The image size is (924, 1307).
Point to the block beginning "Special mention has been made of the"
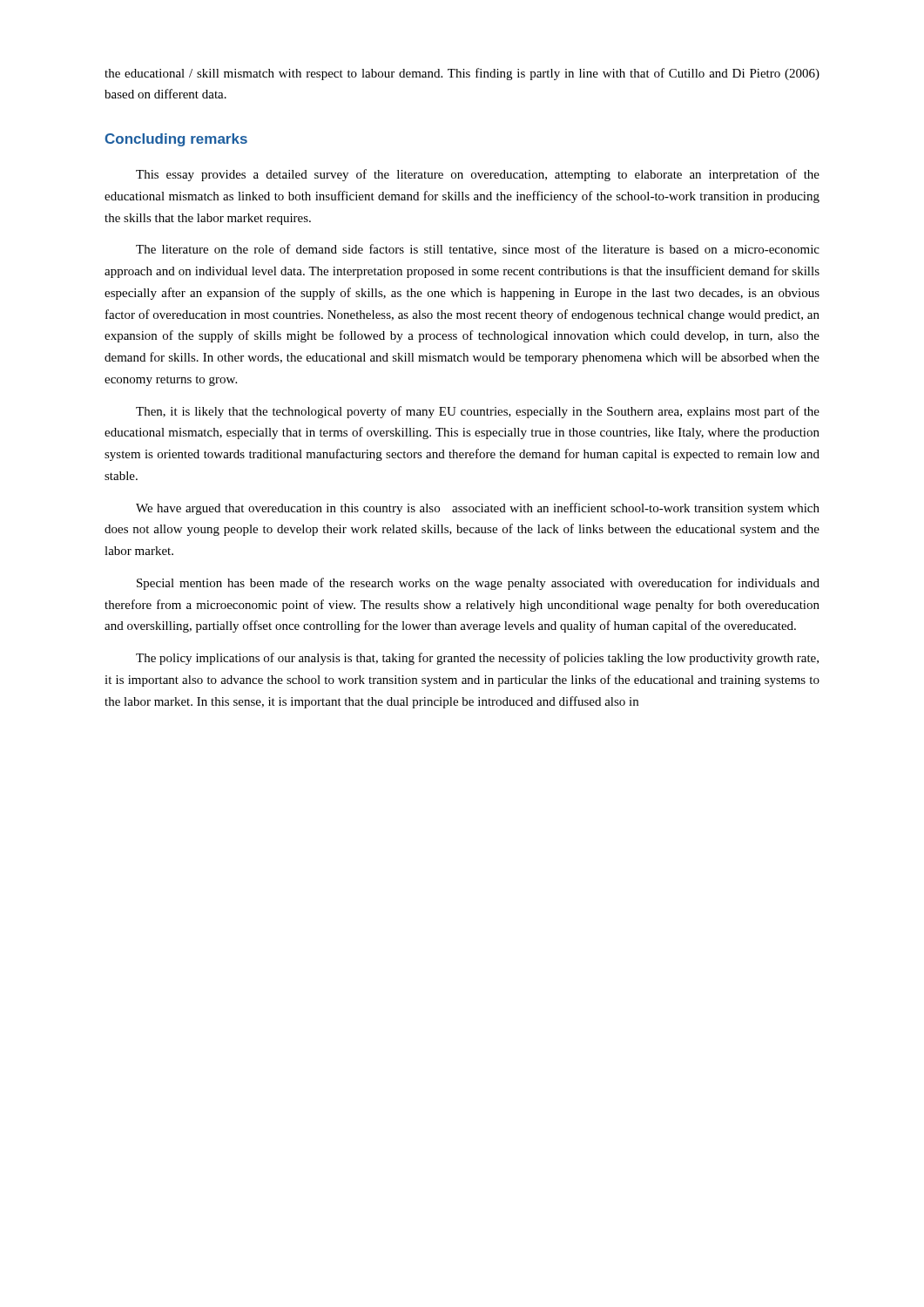tap(462, 604)
